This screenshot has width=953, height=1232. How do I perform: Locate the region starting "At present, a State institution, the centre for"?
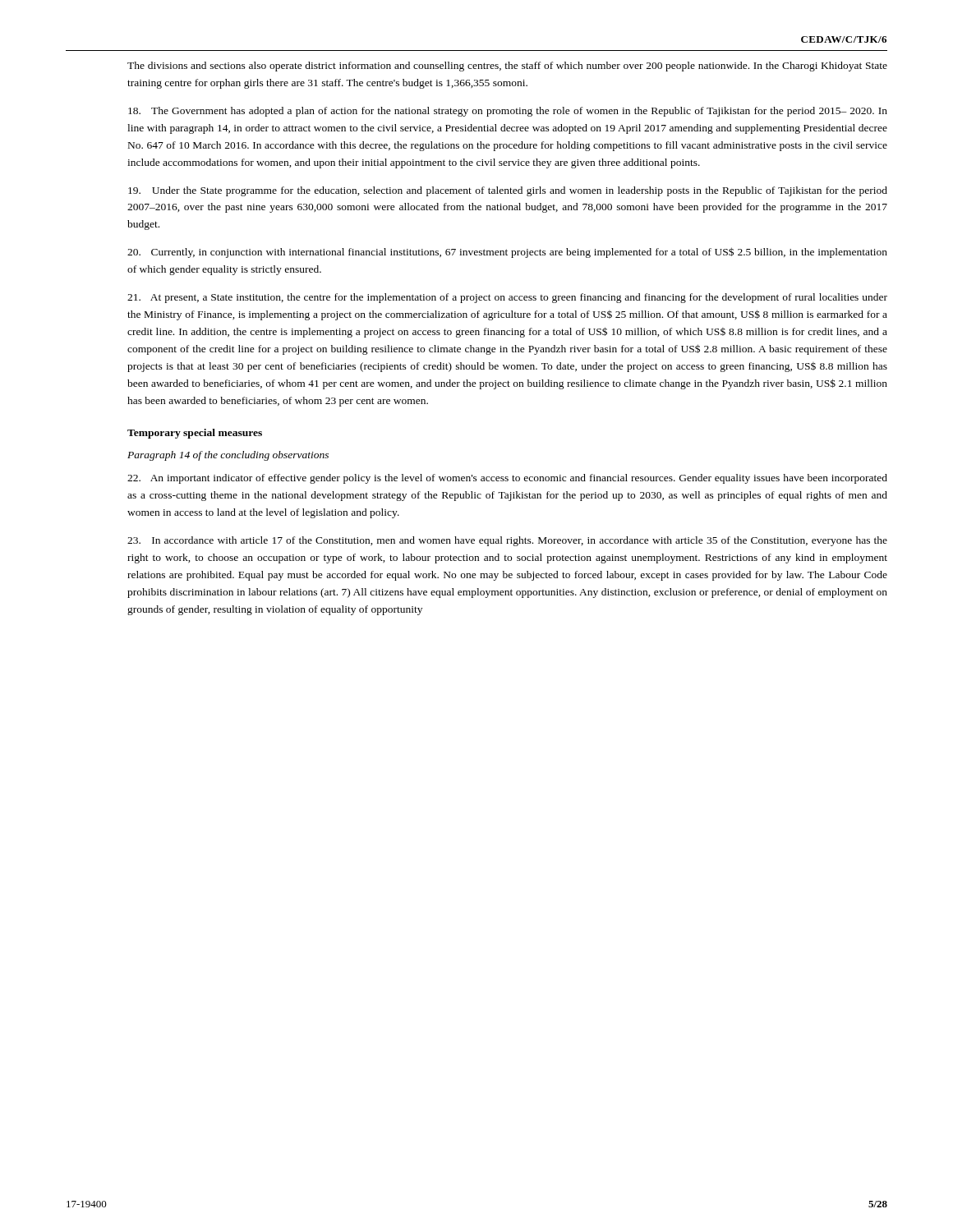(507, 349)
